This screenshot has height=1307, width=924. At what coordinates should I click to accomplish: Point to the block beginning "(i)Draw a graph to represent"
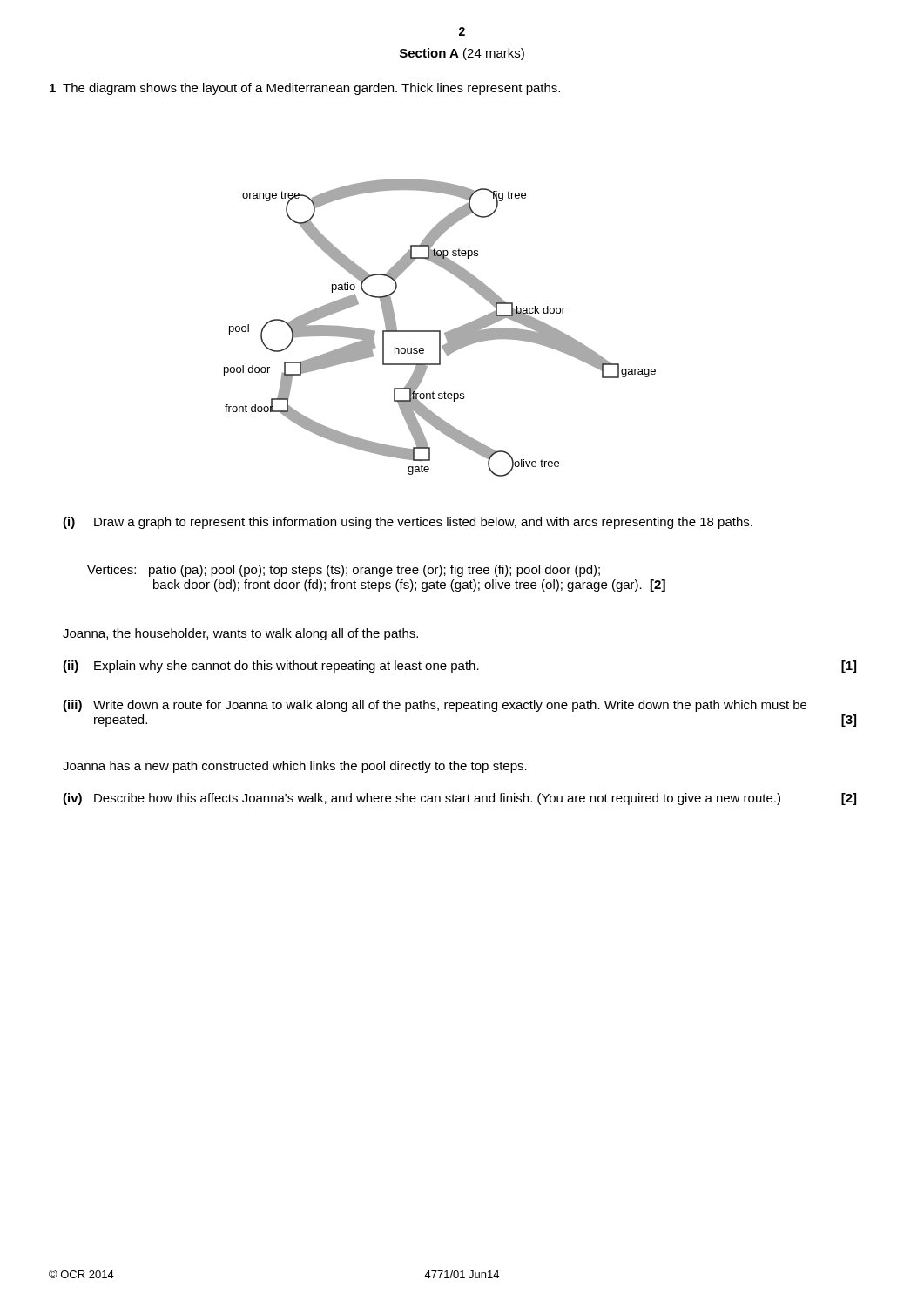pyautogui.click(x=460, y=521)
